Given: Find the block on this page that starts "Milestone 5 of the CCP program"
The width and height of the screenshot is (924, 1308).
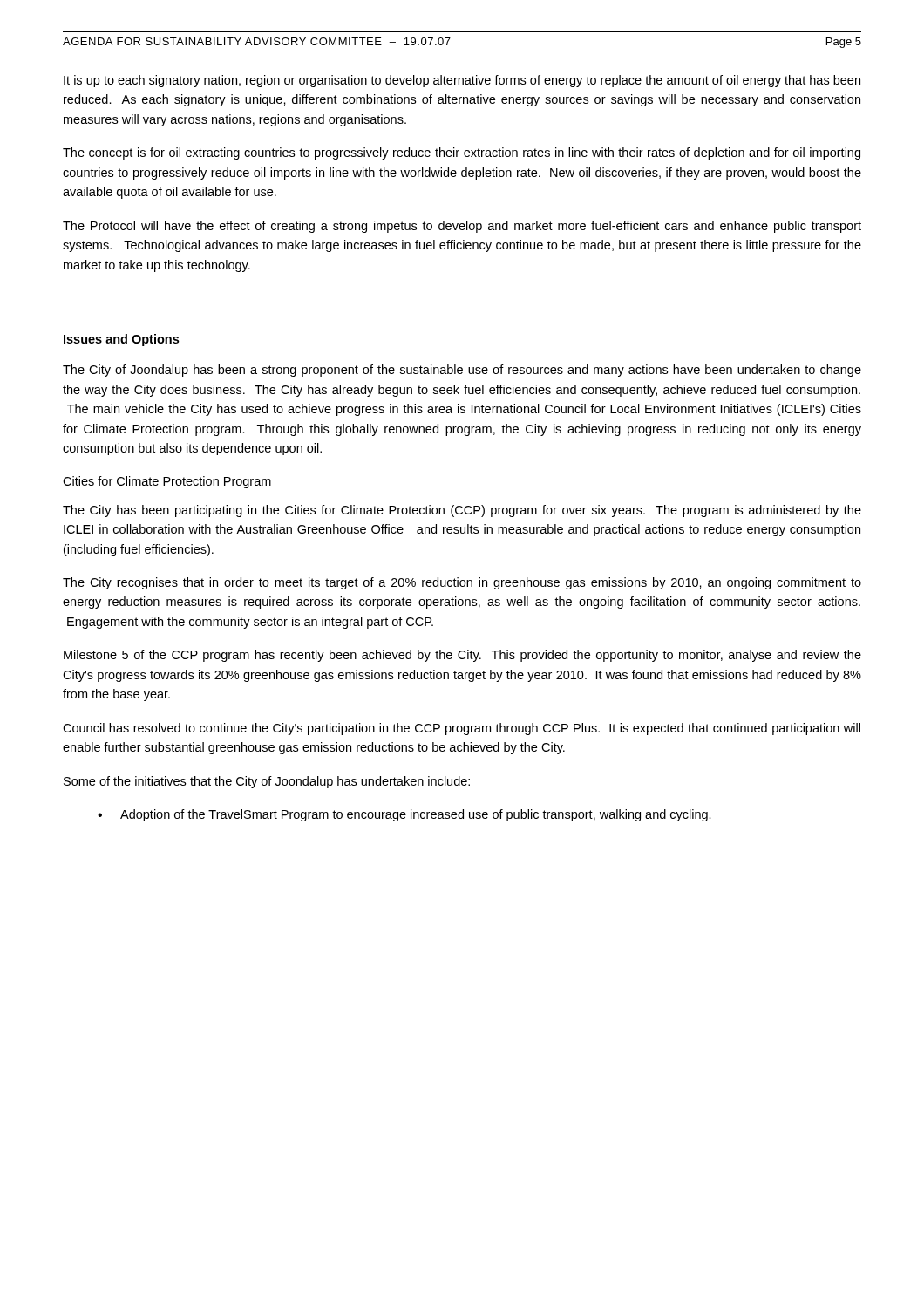Looking at the screenshot, I should (x=462, y=675).
